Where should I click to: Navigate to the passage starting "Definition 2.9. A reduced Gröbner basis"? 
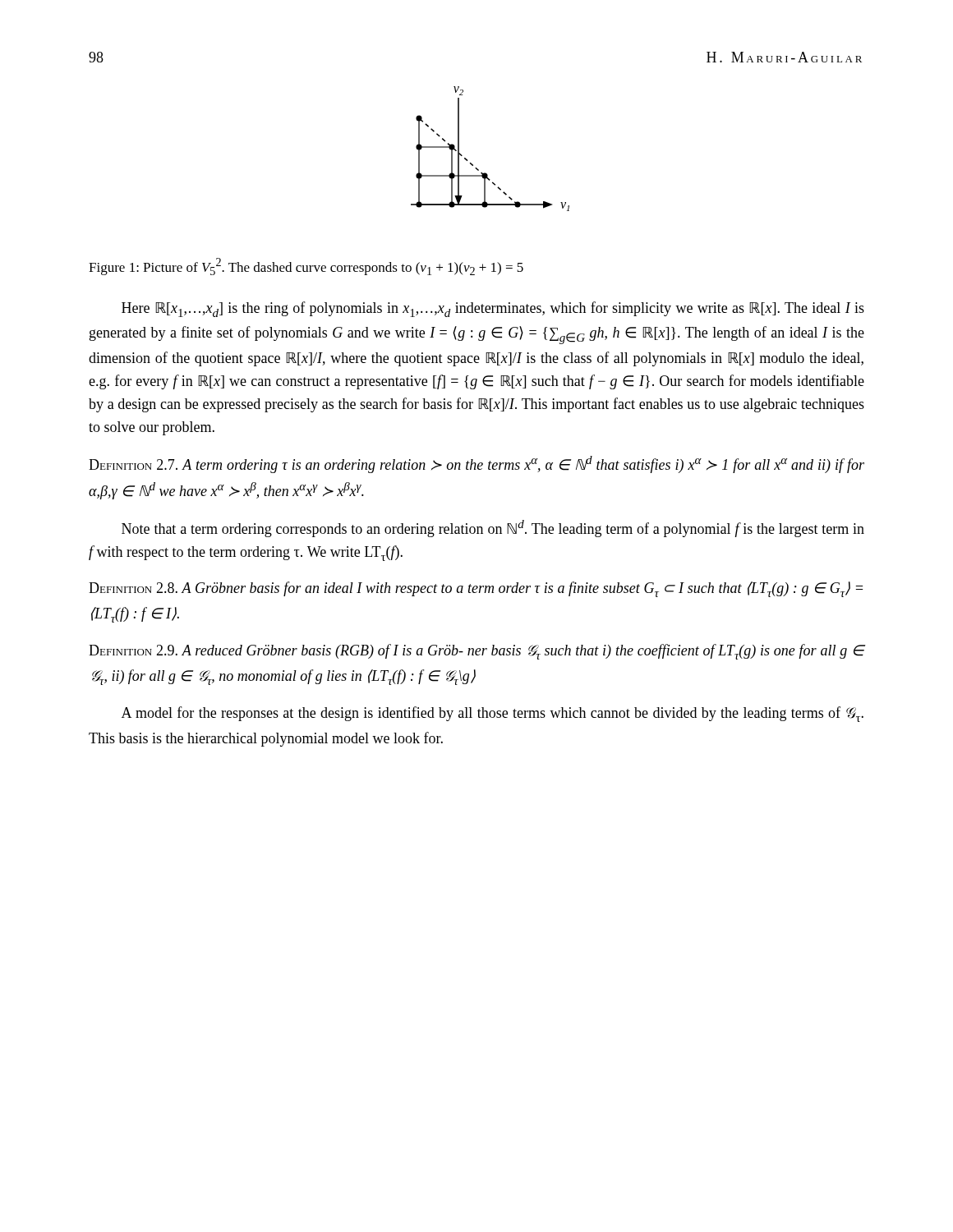(x=476, y=665)
